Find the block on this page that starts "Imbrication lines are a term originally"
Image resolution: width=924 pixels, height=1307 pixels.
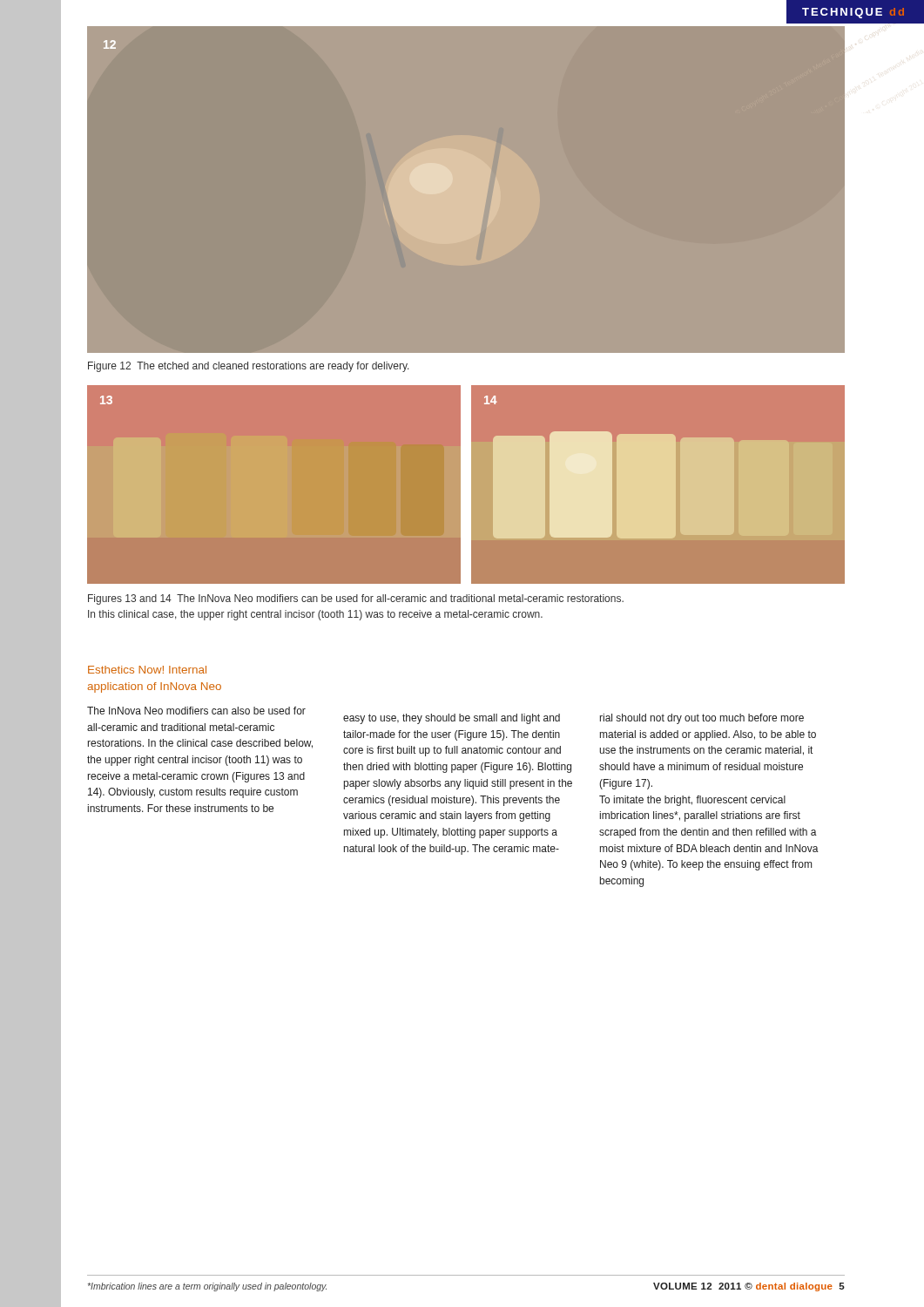tap(207, 1286)
